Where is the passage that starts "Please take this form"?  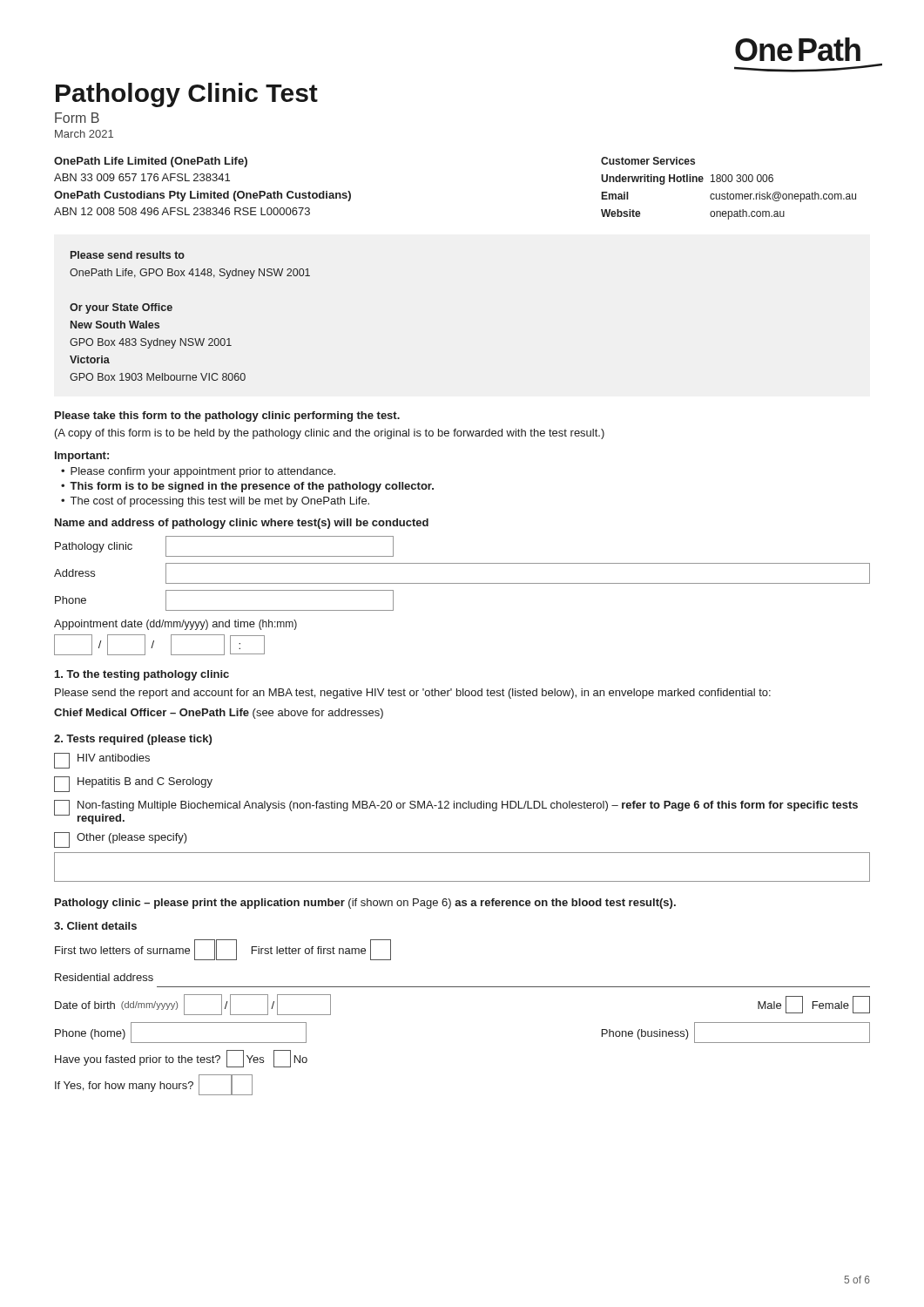click(329, 424)
